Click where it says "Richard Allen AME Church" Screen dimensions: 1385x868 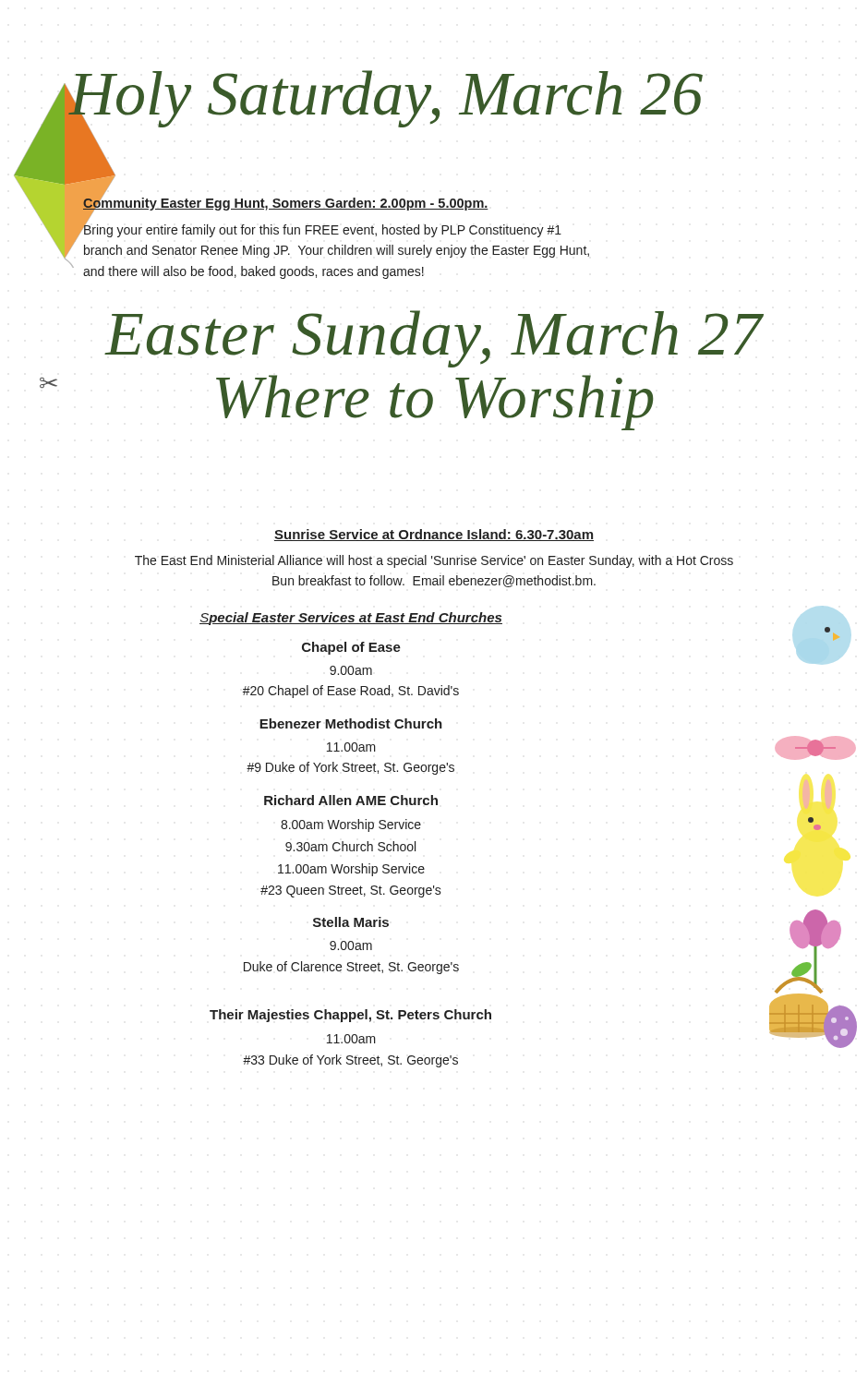351,800
